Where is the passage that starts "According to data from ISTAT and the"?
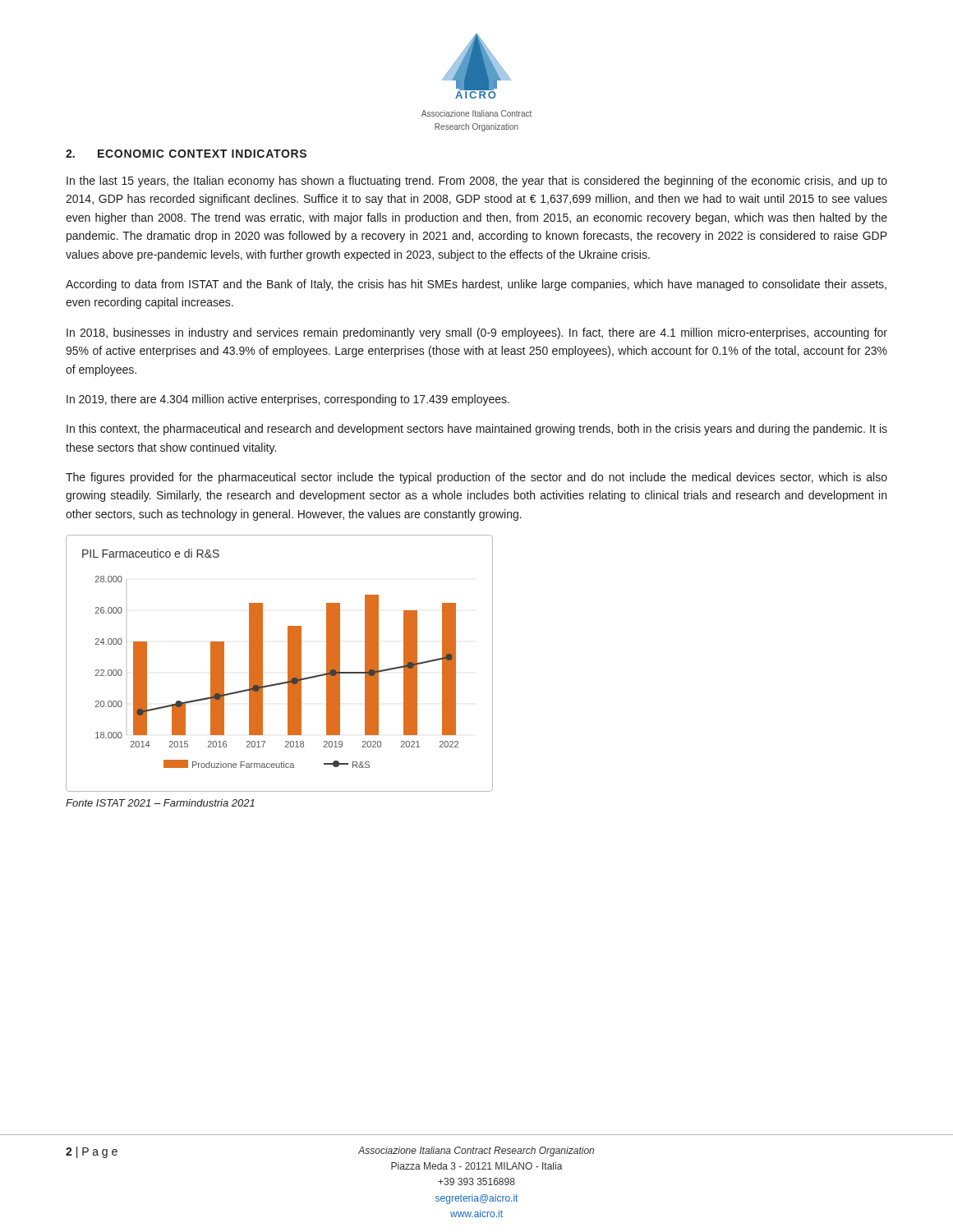Image resolution: width=953 pixels, height=1232 pixels. (476, 293)
